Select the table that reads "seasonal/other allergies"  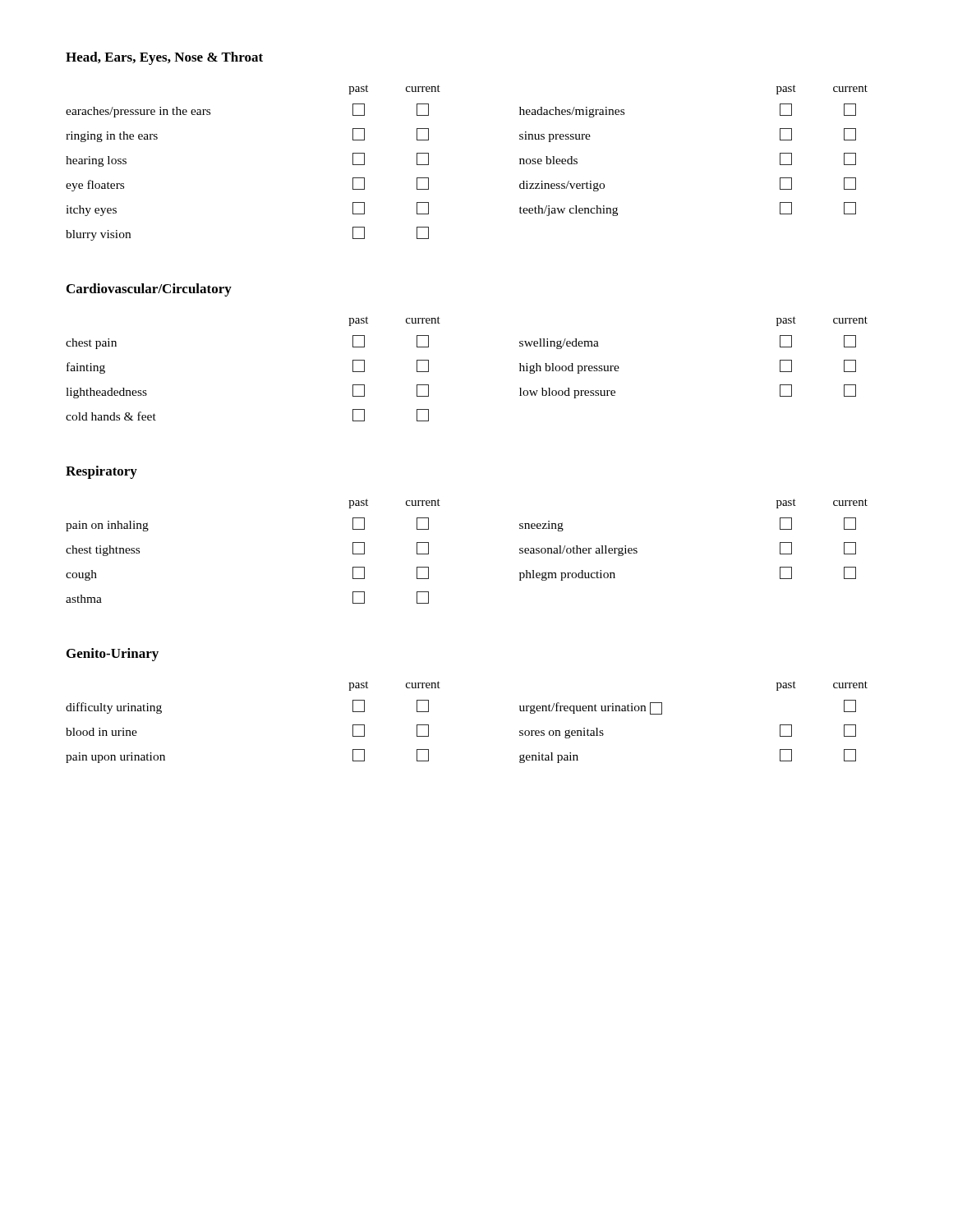pyautogui.click(x=476, y=553)
